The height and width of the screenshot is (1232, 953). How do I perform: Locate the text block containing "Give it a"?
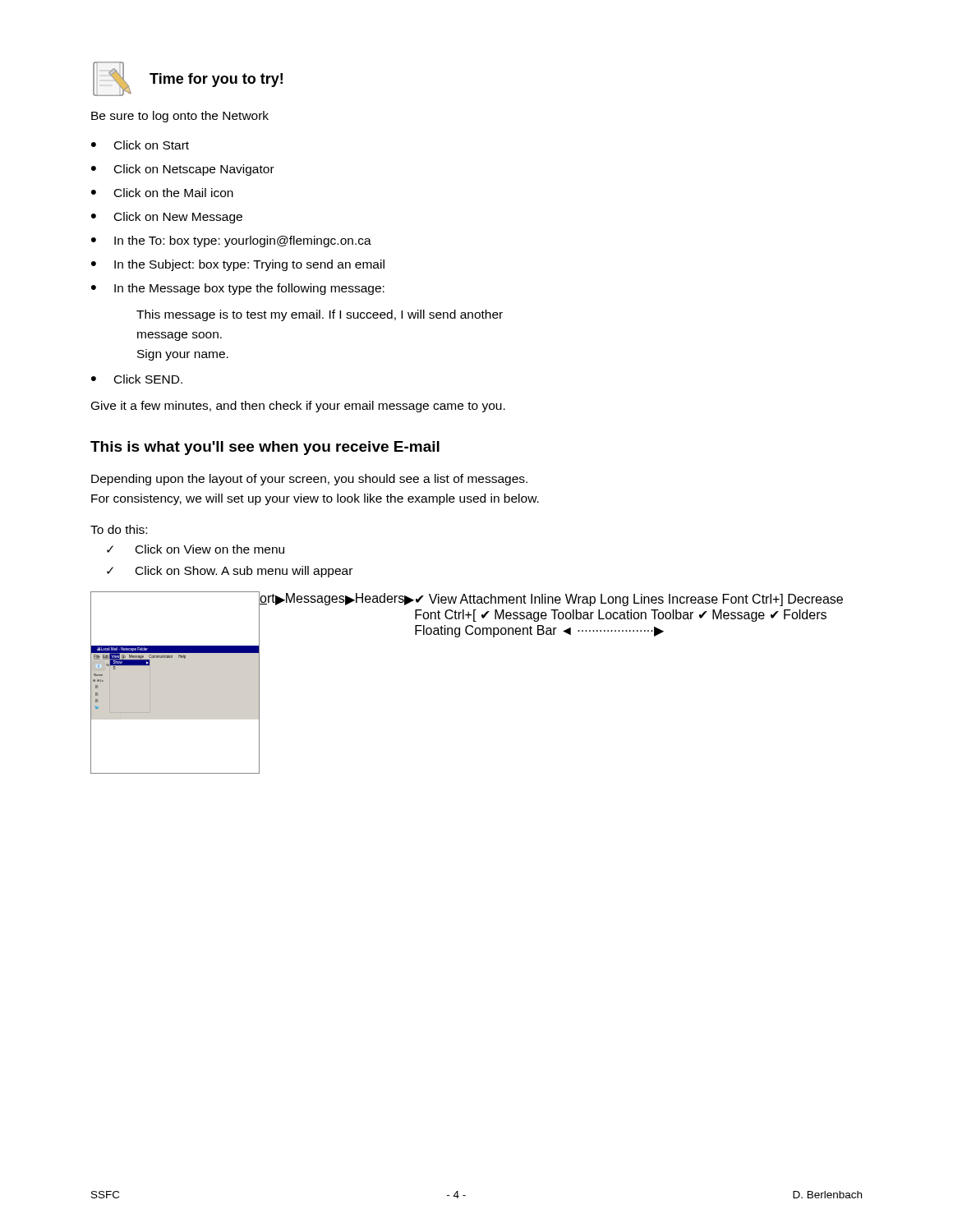pos(298,405)
